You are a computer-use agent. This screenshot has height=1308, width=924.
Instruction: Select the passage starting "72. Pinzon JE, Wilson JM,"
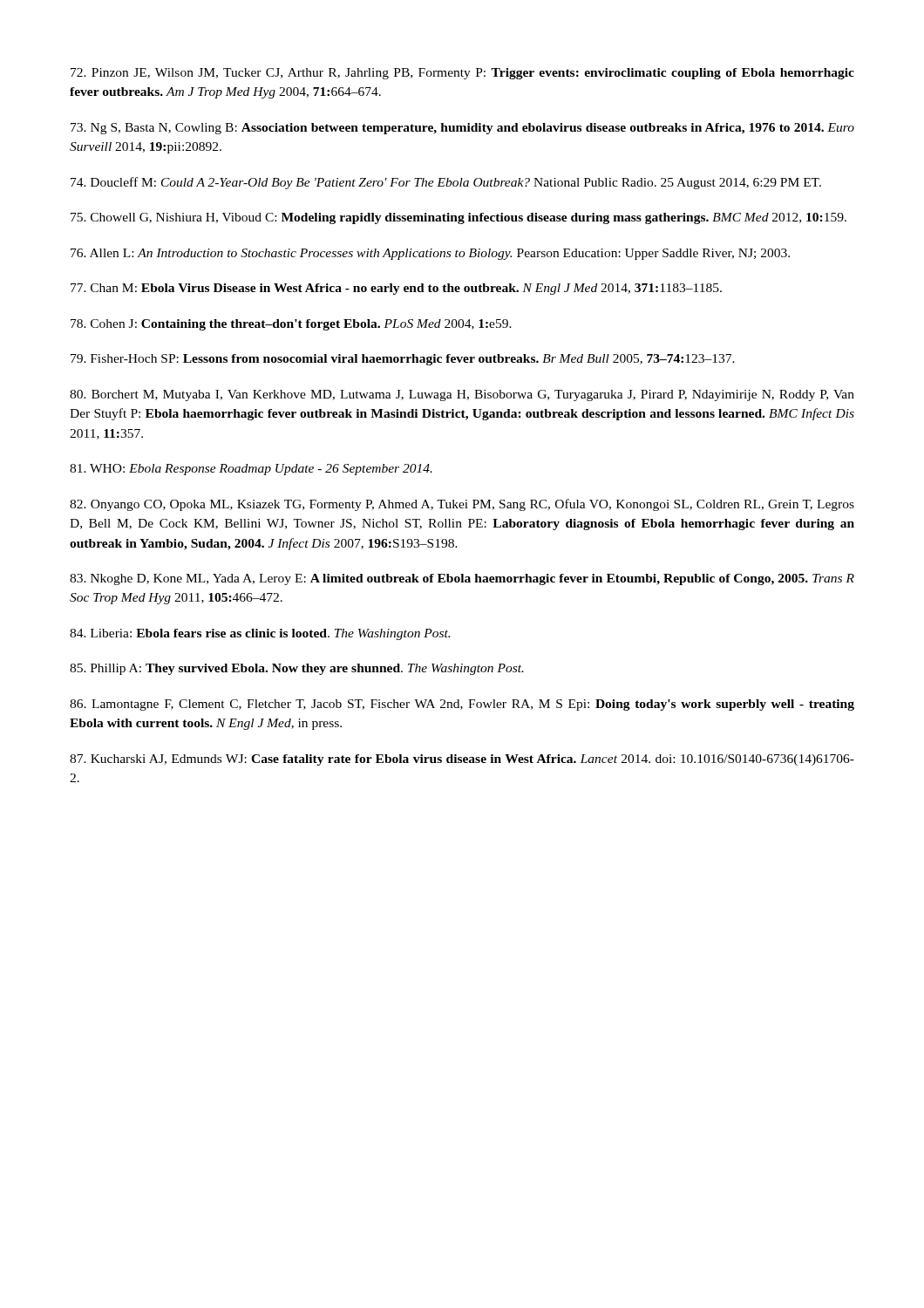pyautogui.click(x=462, y=82)
